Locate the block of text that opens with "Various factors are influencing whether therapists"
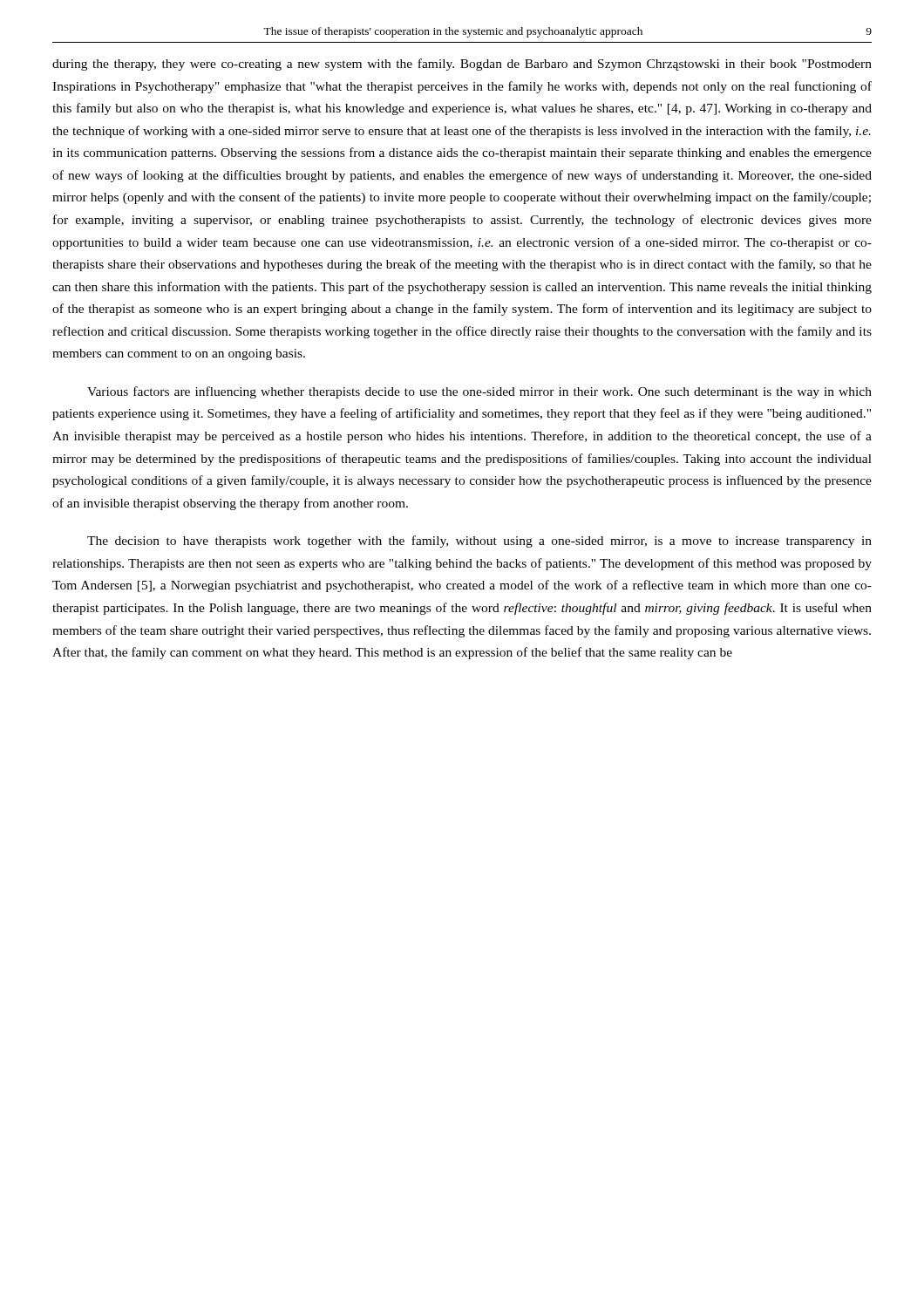Screen dimensions: 1308x924 tap(462, 447)
